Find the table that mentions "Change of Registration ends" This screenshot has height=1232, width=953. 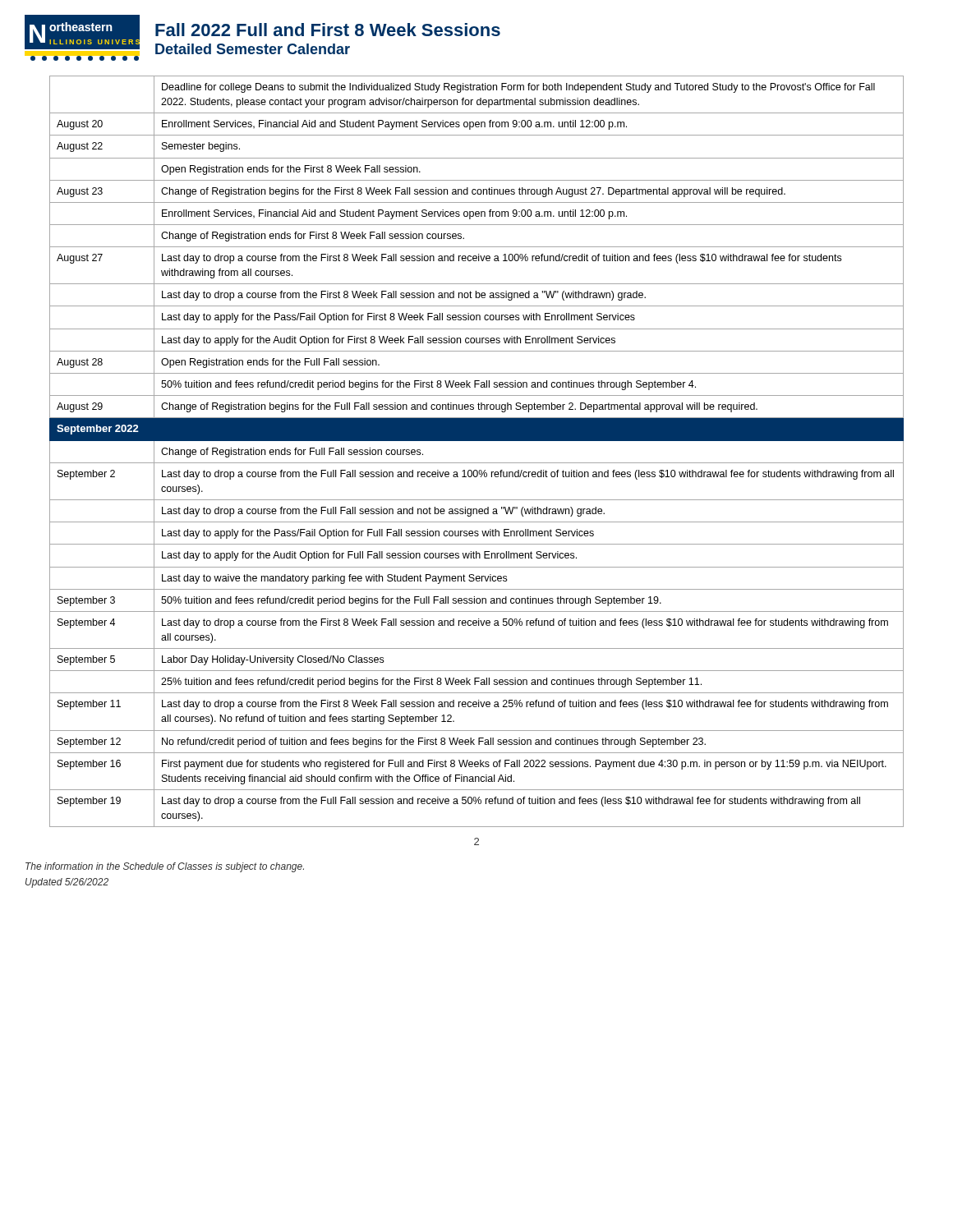(x=476, y=451)
